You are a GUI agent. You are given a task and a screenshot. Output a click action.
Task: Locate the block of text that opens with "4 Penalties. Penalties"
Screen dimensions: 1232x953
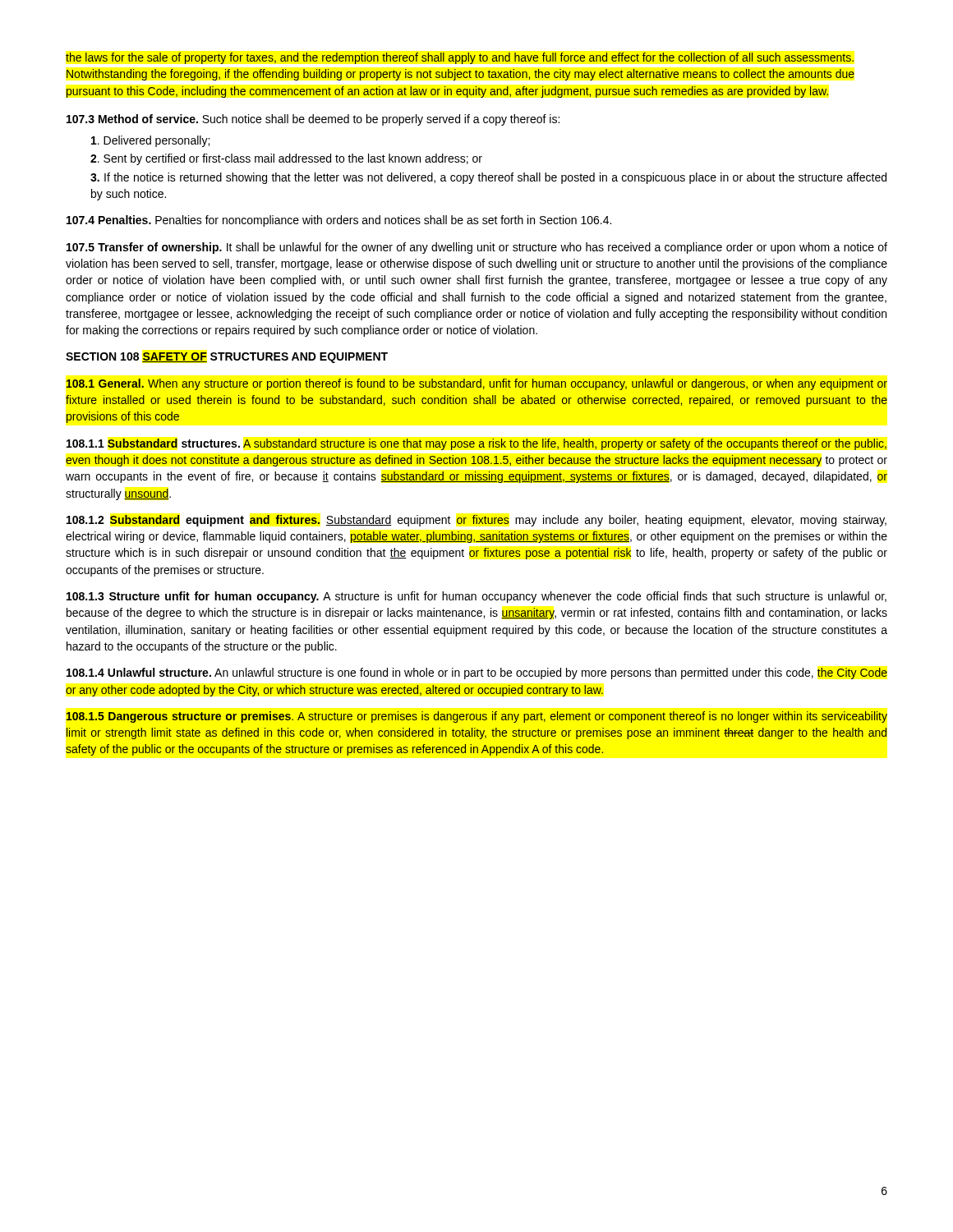(476, 221)
